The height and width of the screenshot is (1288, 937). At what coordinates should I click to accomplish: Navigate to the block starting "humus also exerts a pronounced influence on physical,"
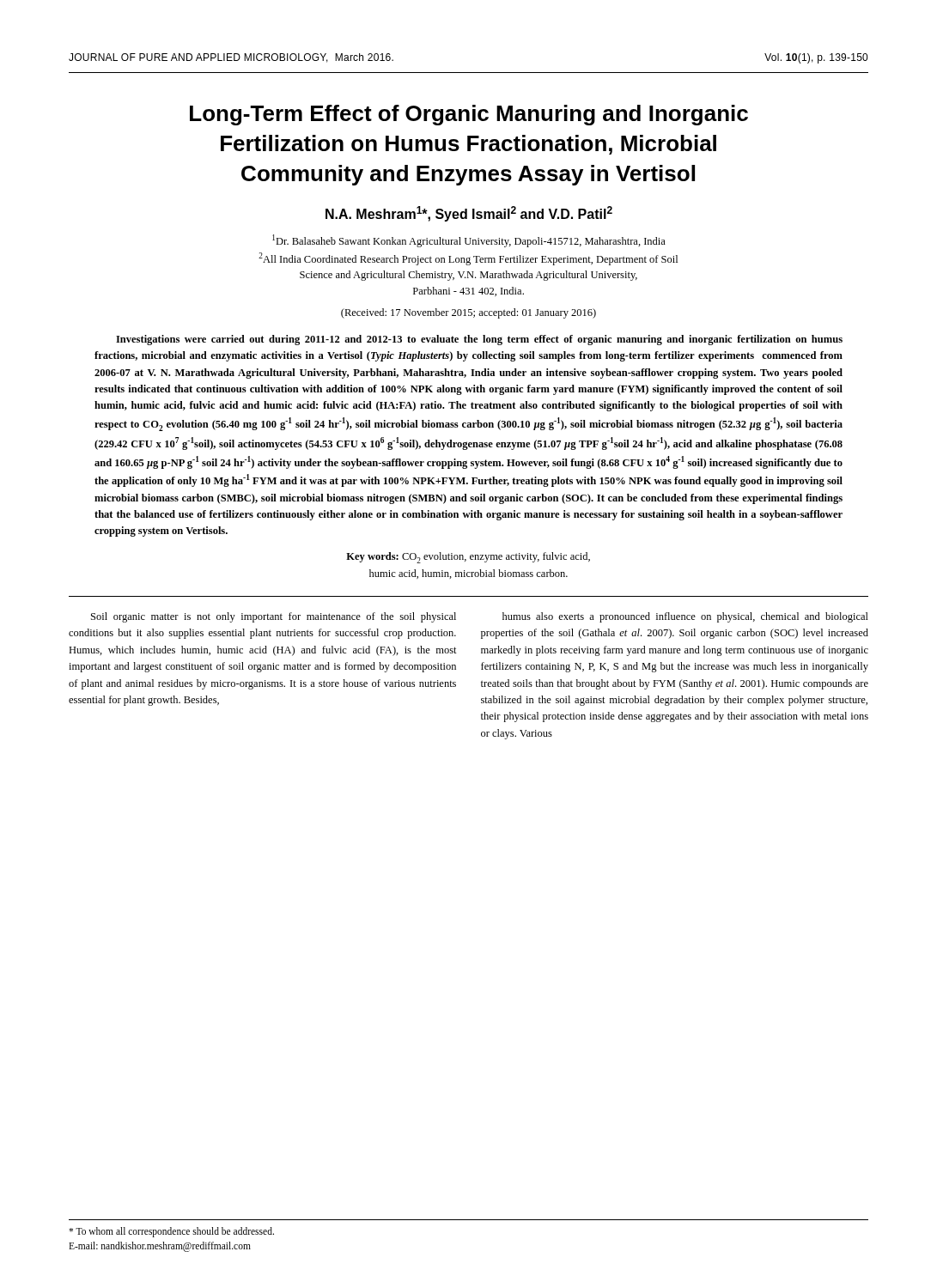click(x=674, y=675)
